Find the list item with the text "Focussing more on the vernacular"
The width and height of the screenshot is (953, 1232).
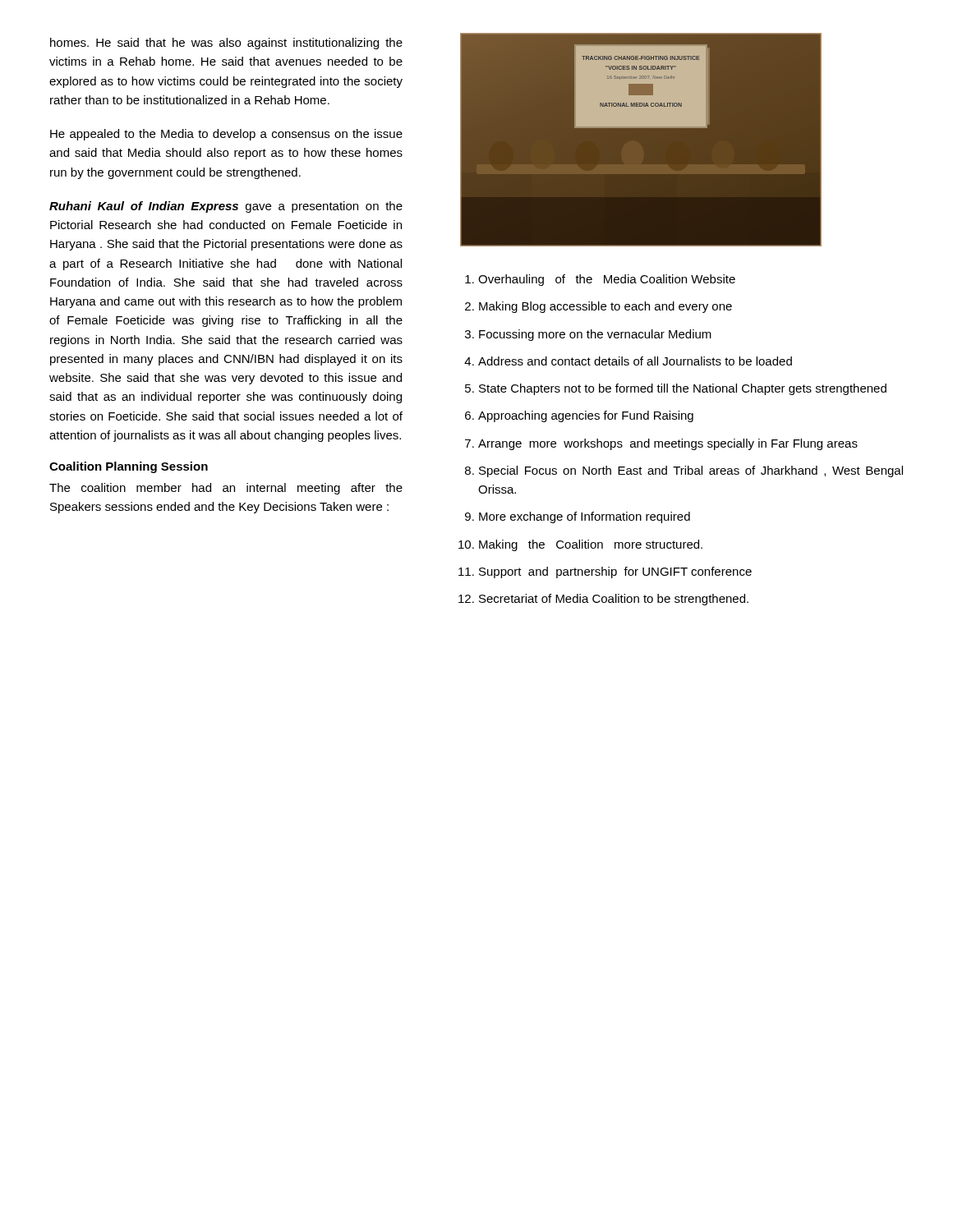click(595, 333)
